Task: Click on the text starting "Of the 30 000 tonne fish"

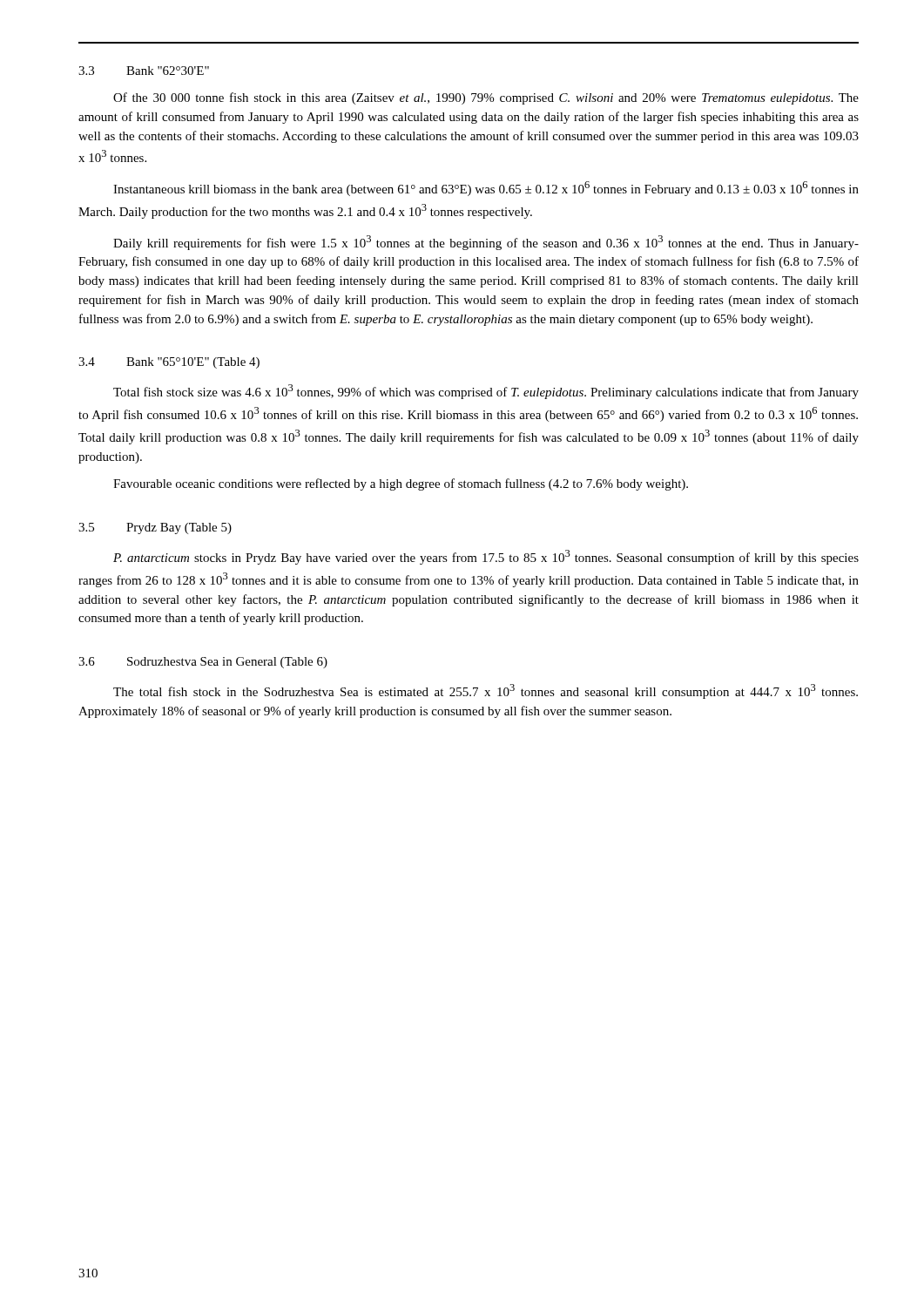Action: (469, 128)
